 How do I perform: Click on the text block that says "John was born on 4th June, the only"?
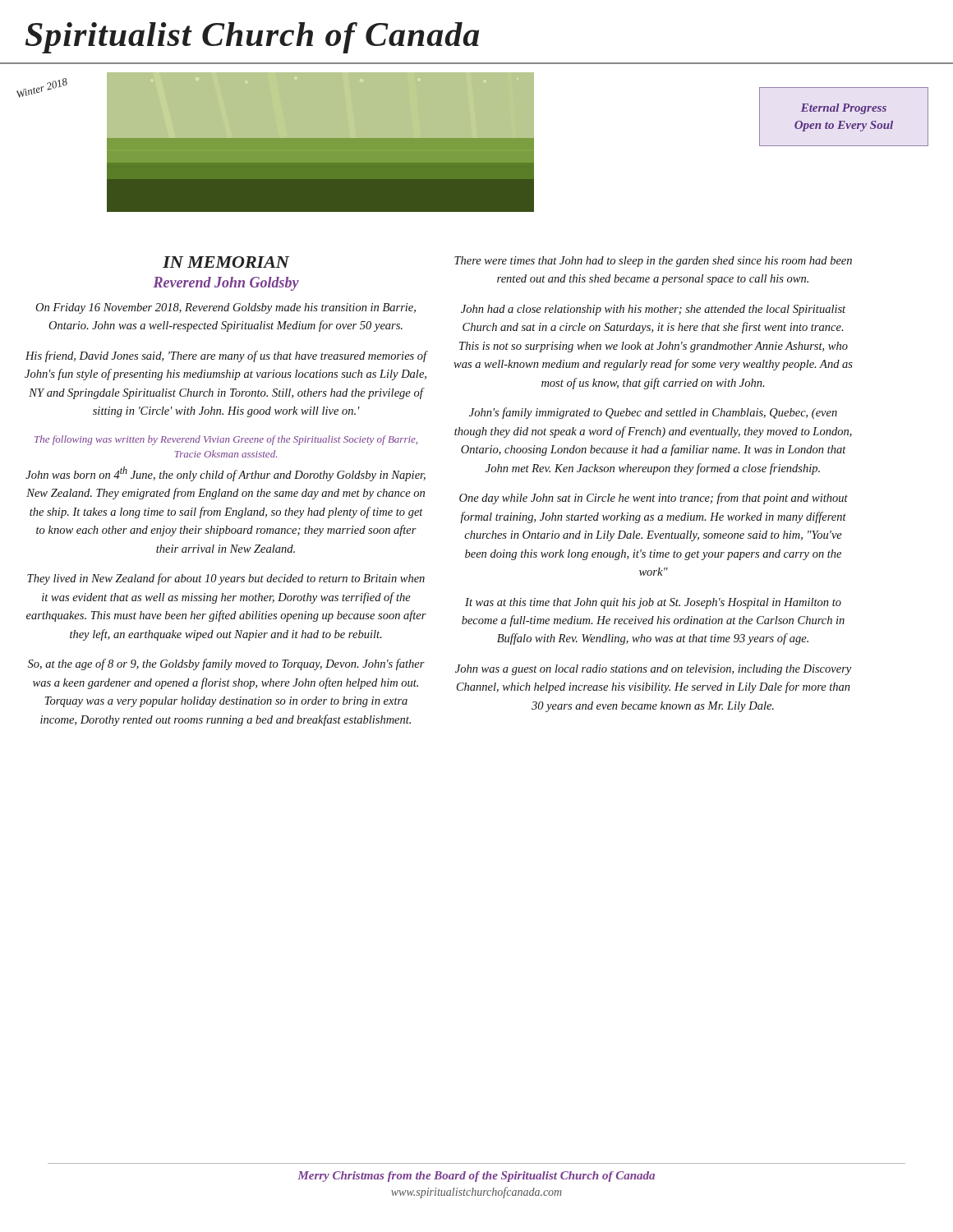click(226, 510)
